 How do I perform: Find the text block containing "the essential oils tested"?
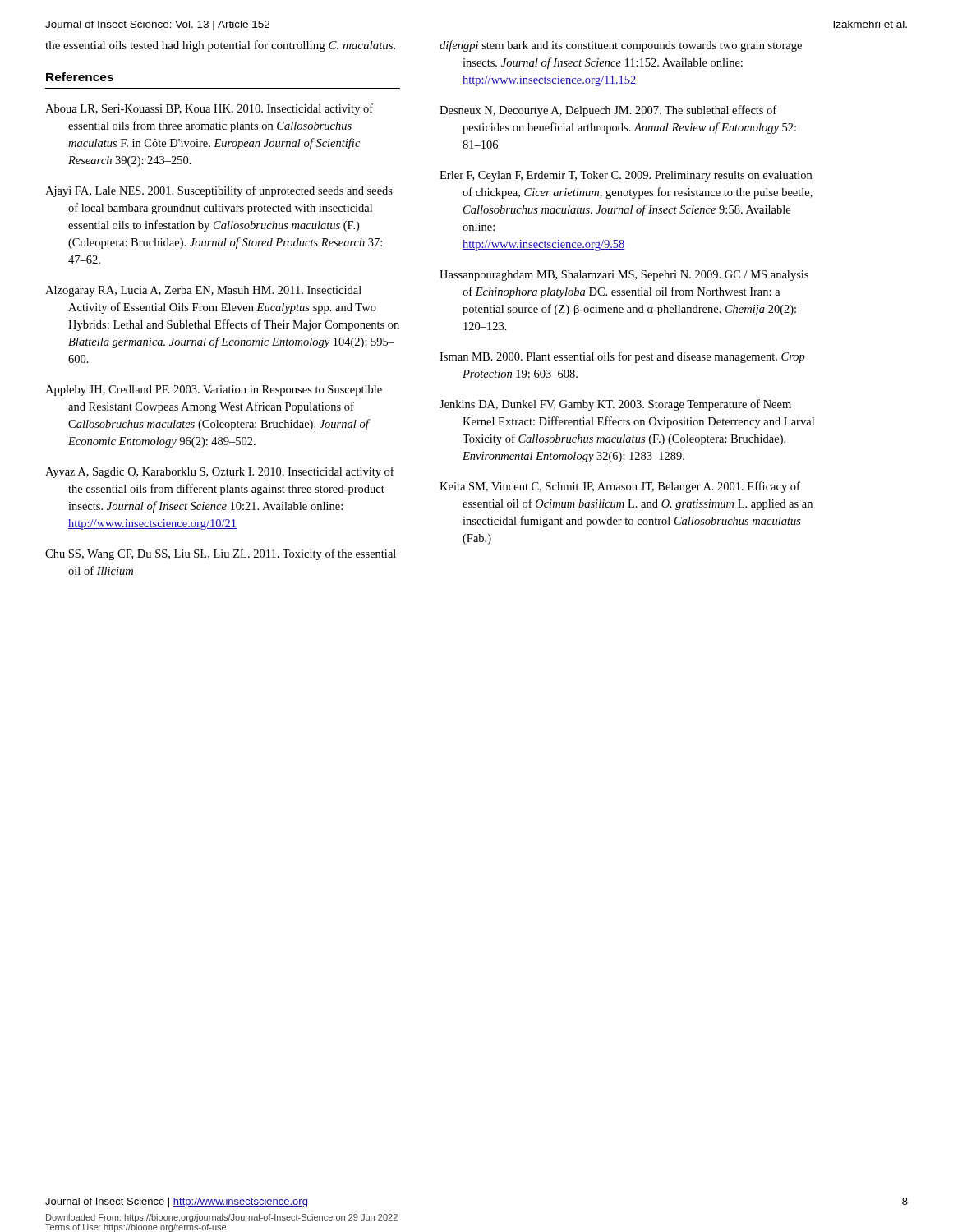pos(221,45)
